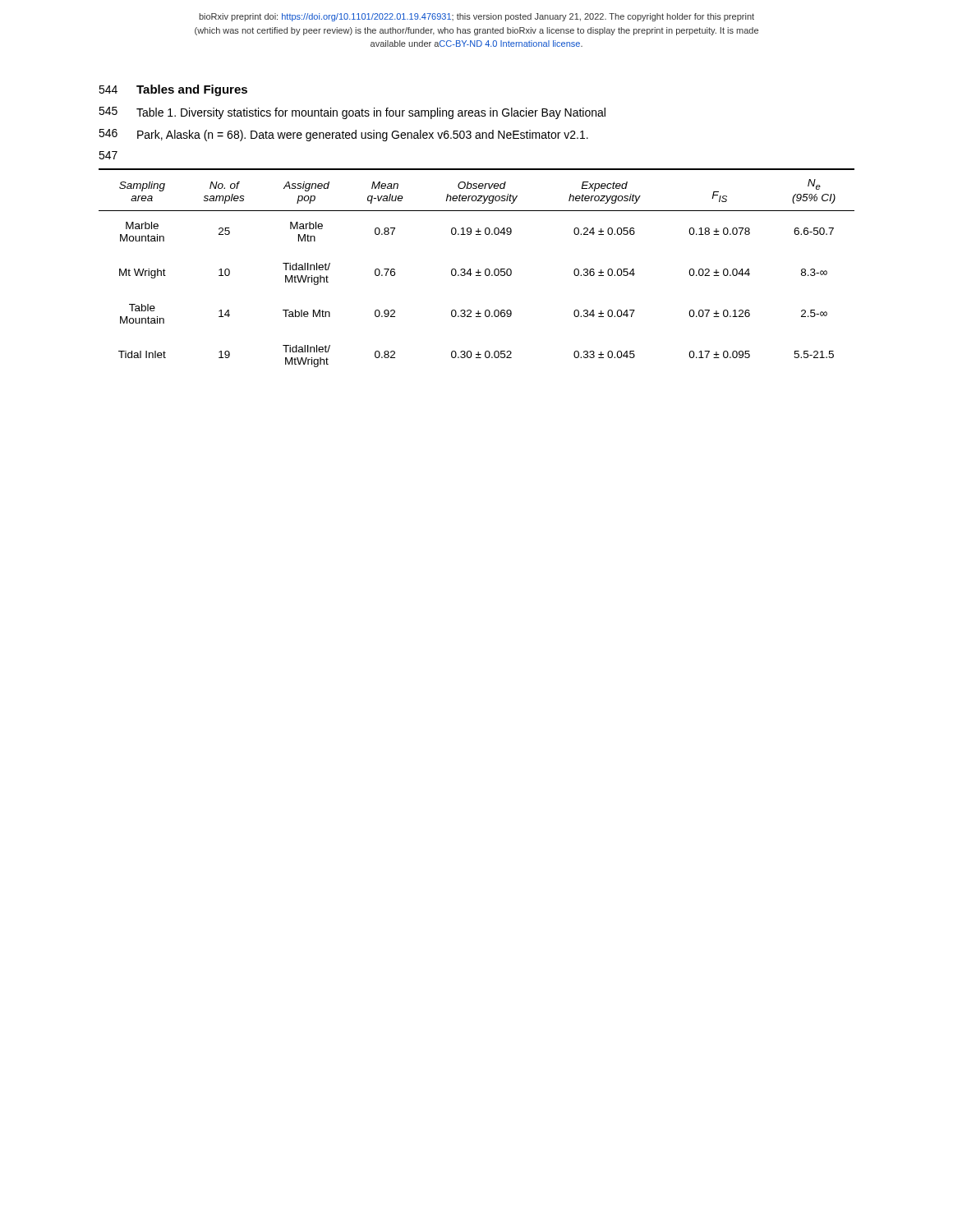Select the element starting "Park, Alaska (n = 68). Data were generated"

pos(363,135)
